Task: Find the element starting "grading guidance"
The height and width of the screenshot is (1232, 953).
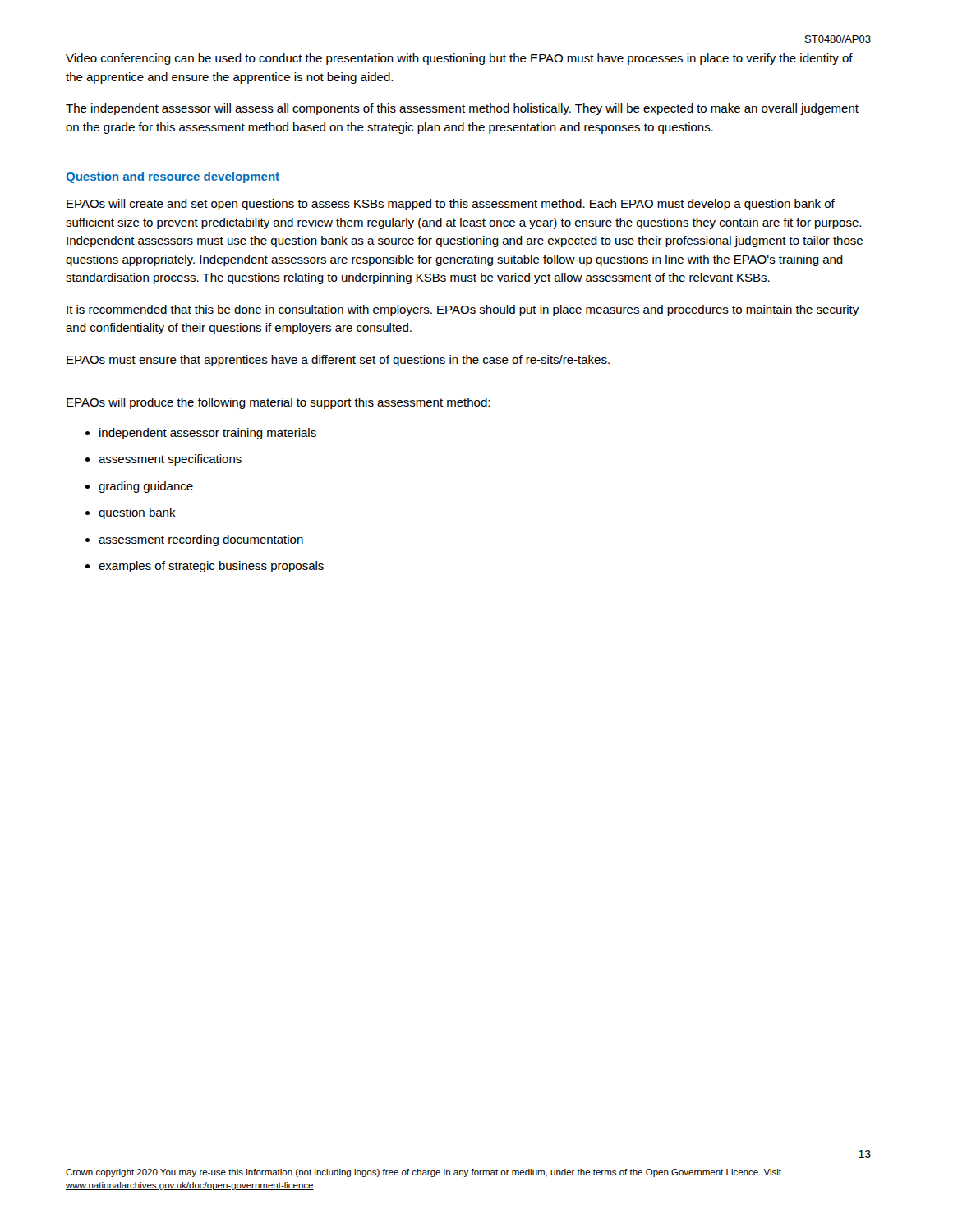Action: pos(146,485)
